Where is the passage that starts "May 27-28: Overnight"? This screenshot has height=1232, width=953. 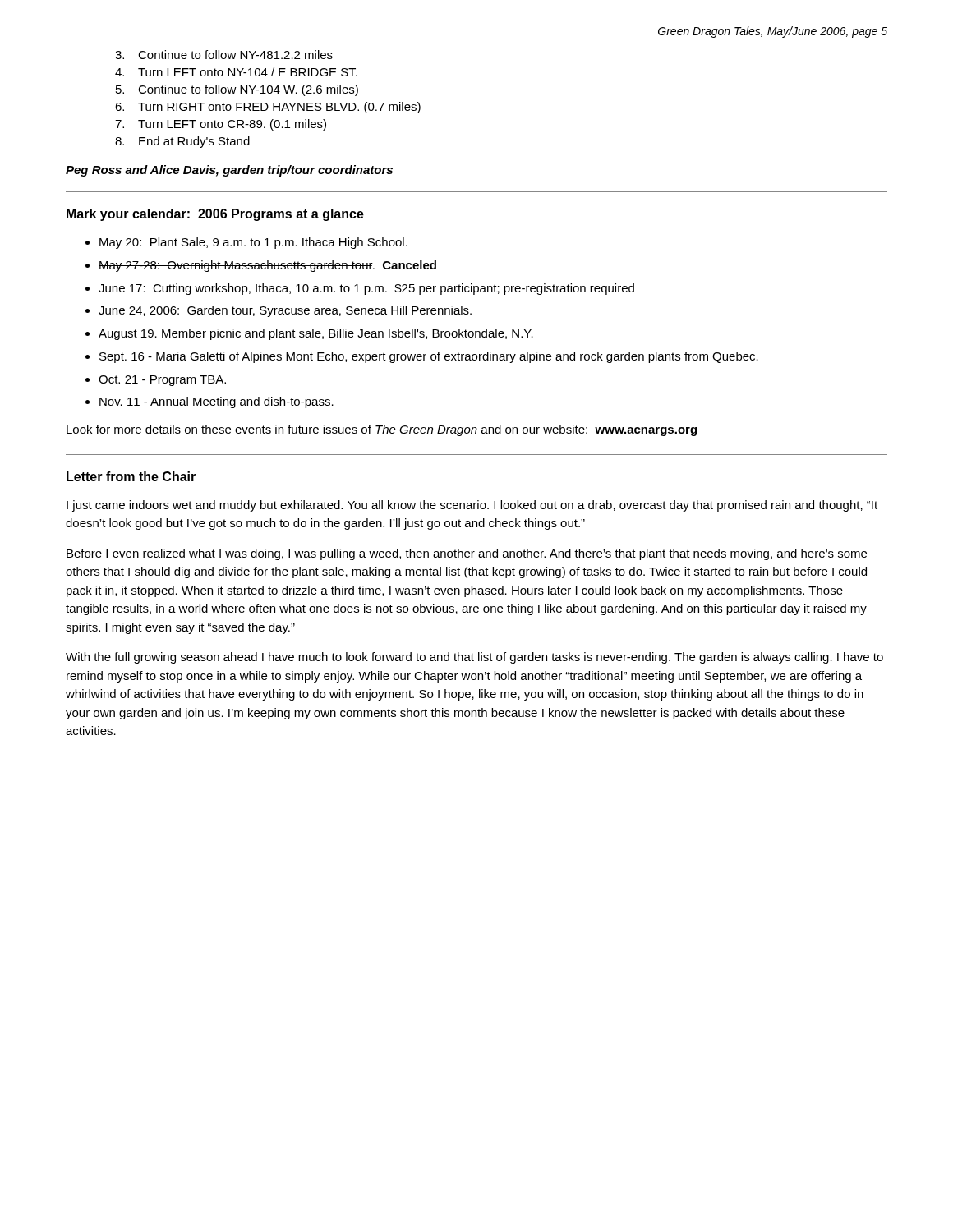[x=268, y=265]
